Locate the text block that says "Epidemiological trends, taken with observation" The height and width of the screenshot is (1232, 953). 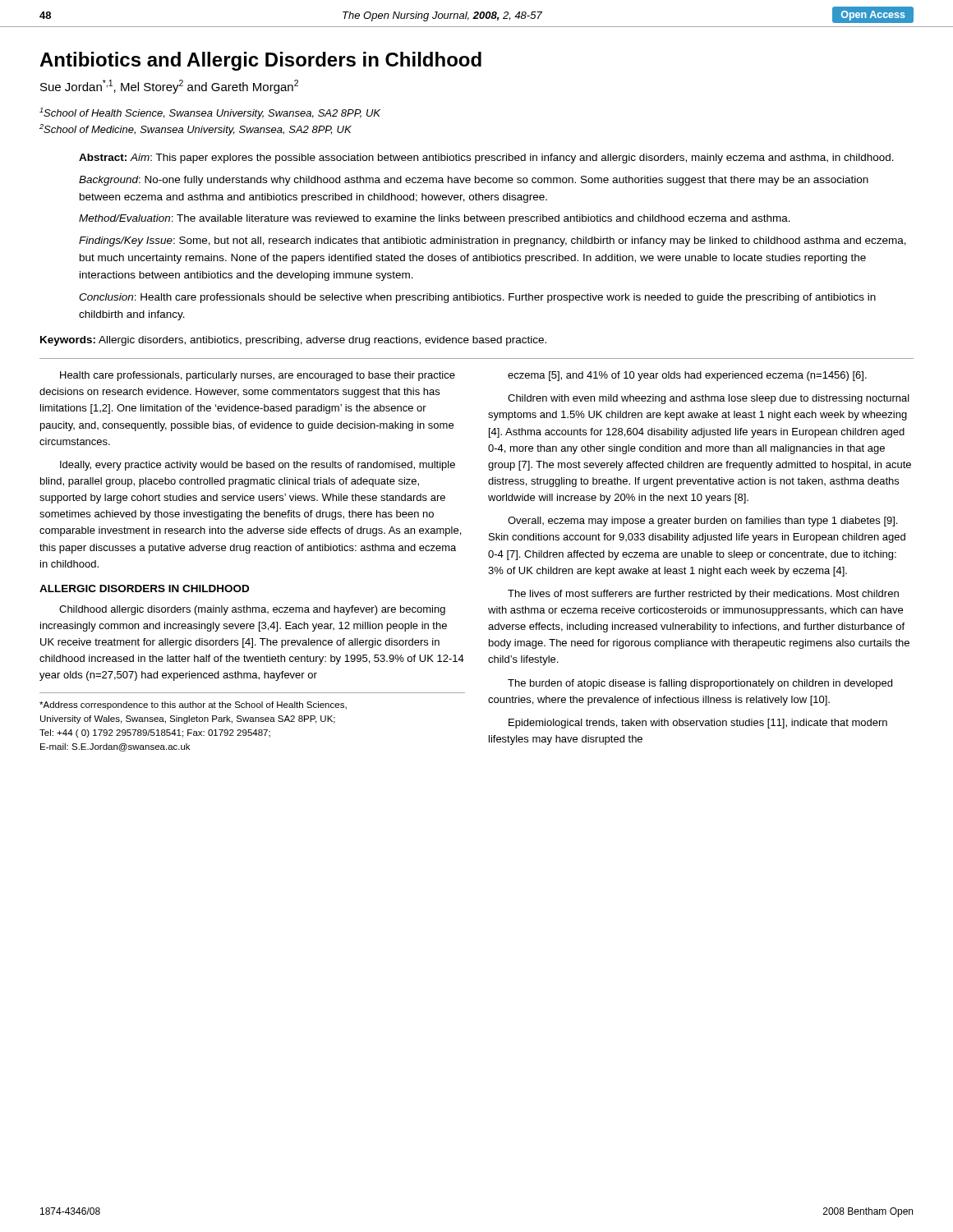(688, 731)
